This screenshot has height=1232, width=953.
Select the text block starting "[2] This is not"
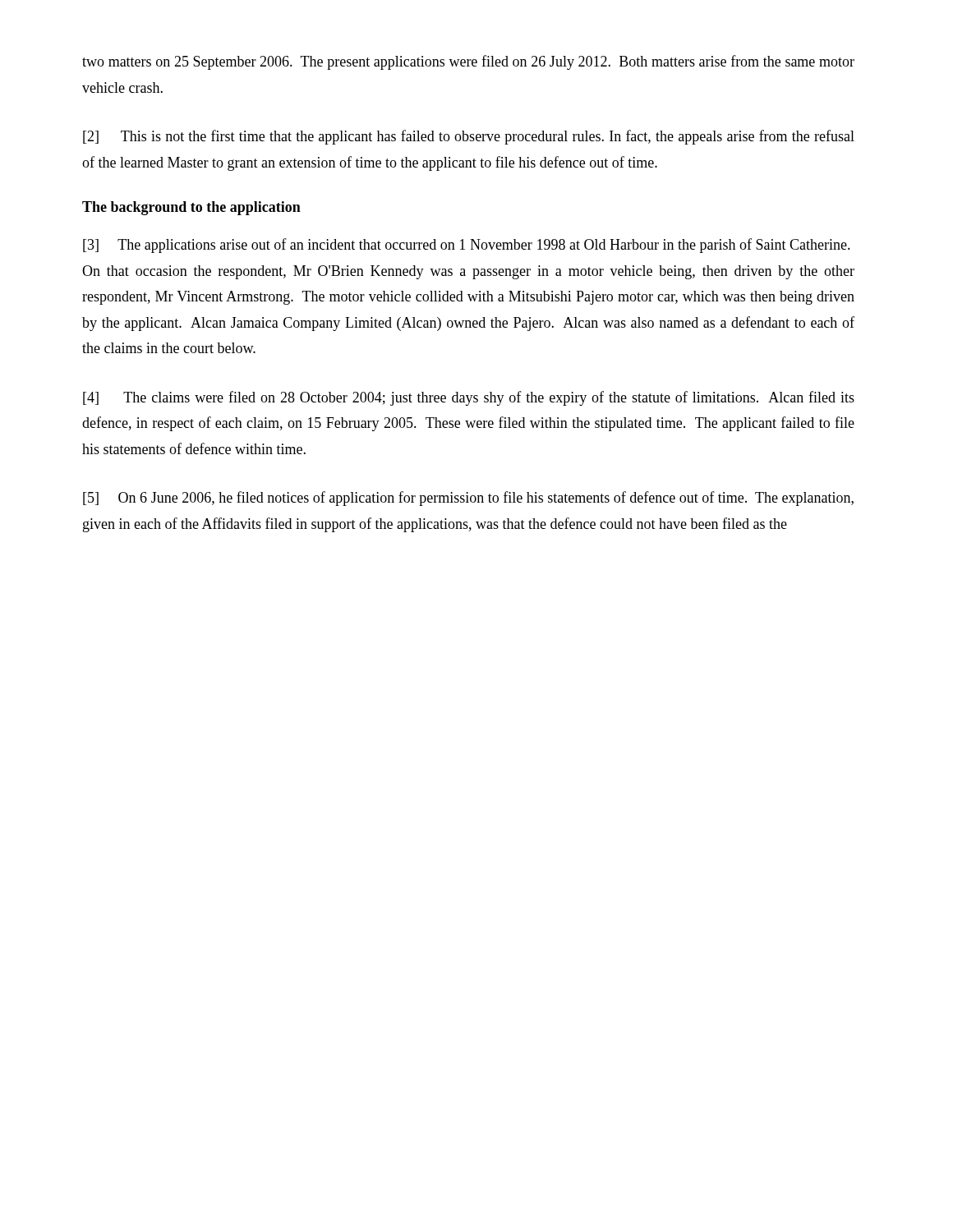tap(468, 149)
